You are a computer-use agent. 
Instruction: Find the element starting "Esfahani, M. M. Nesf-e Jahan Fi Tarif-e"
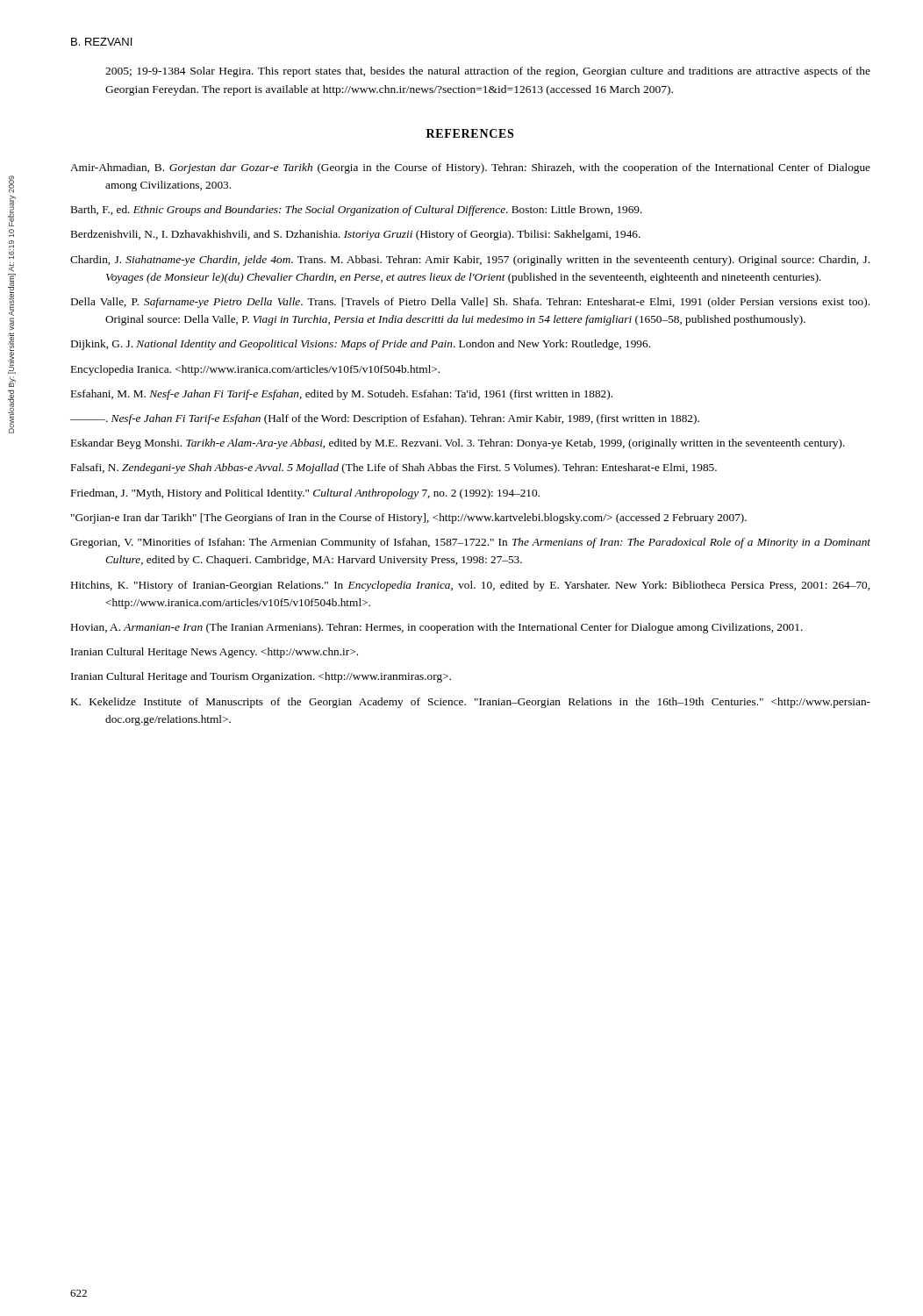[342, 393]
